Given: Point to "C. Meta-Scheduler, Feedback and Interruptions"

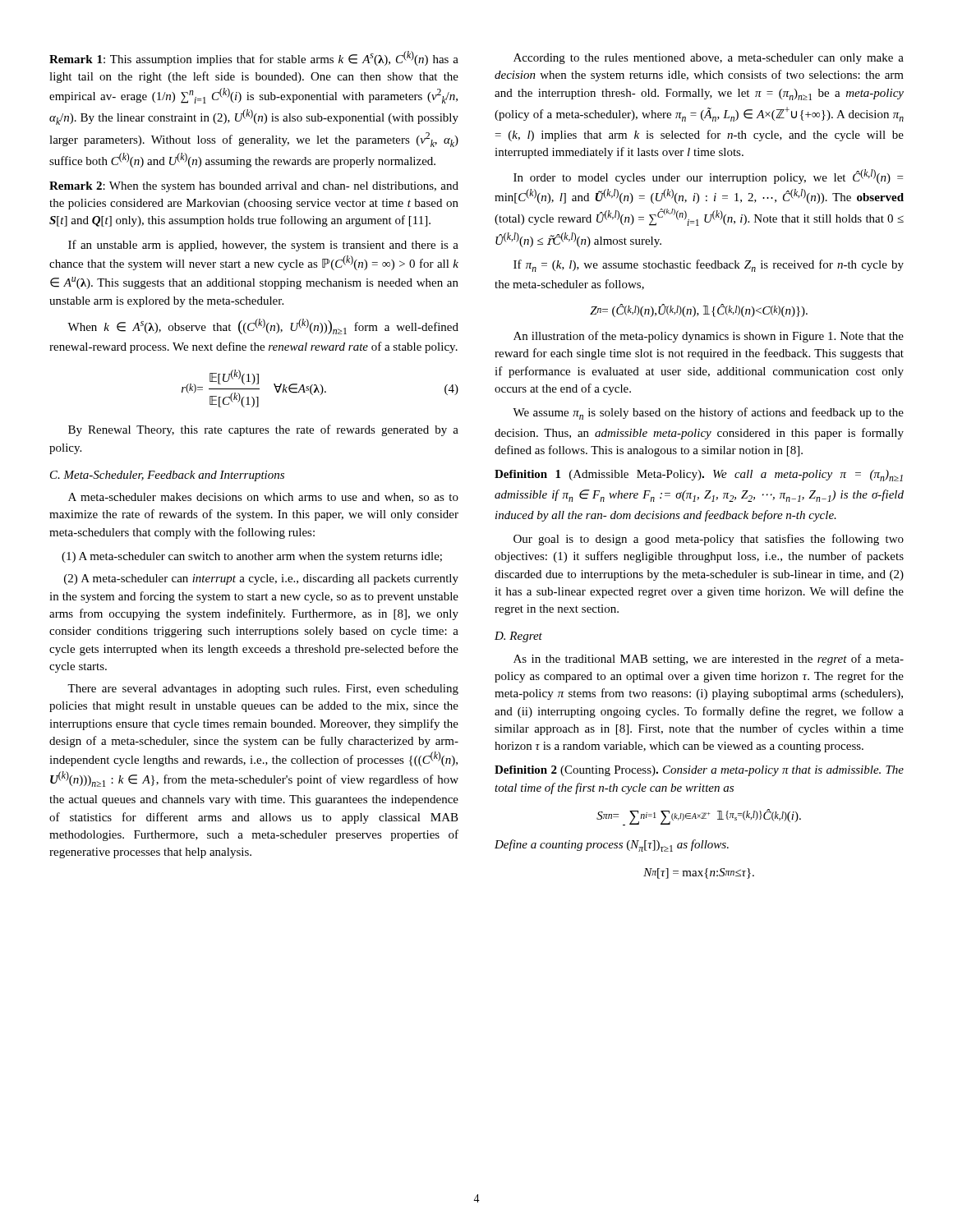Looking at the screenshot, I should pos(254,475).
